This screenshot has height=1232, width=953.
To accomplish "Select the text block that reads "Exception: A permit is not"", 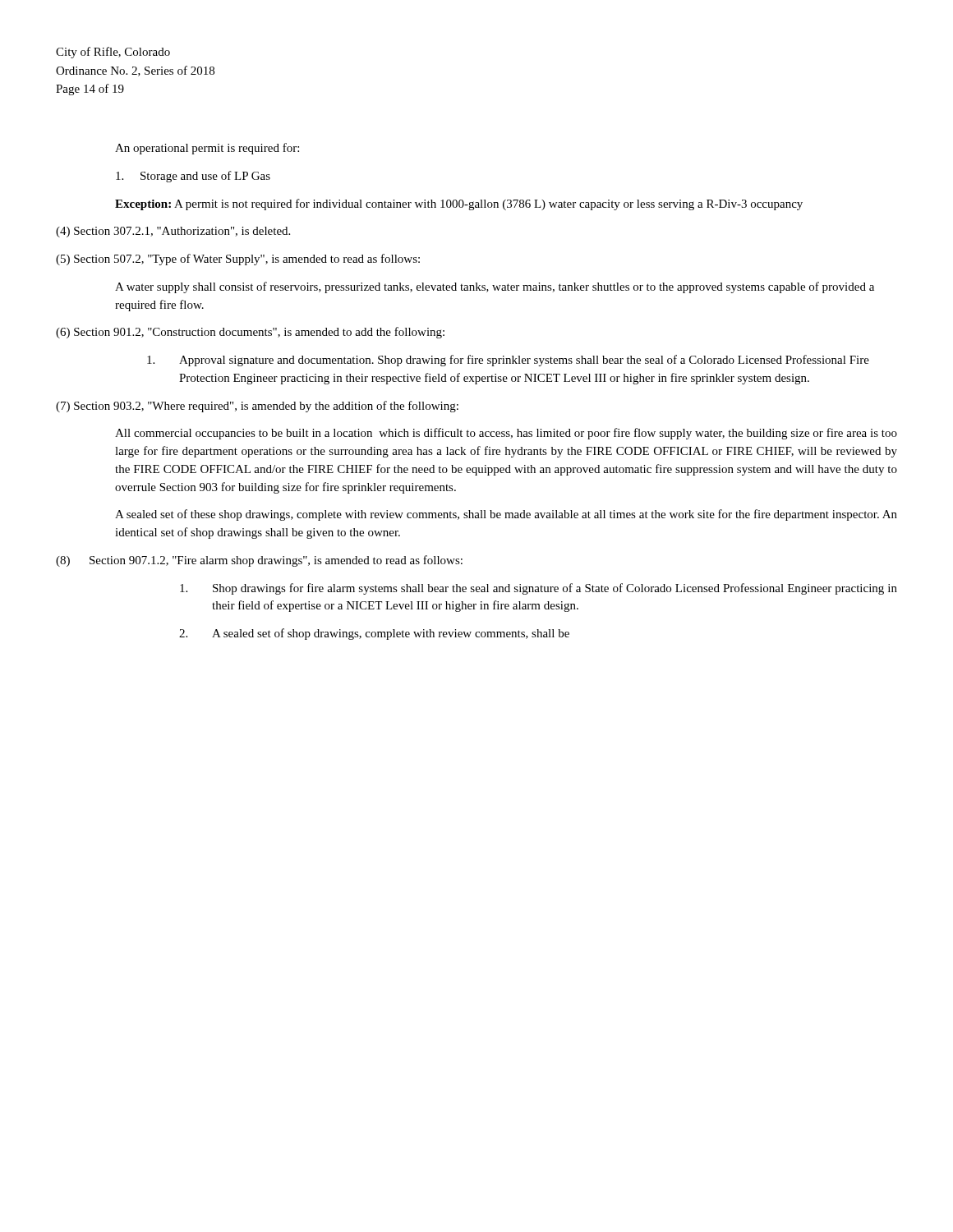I will [459, 203].
